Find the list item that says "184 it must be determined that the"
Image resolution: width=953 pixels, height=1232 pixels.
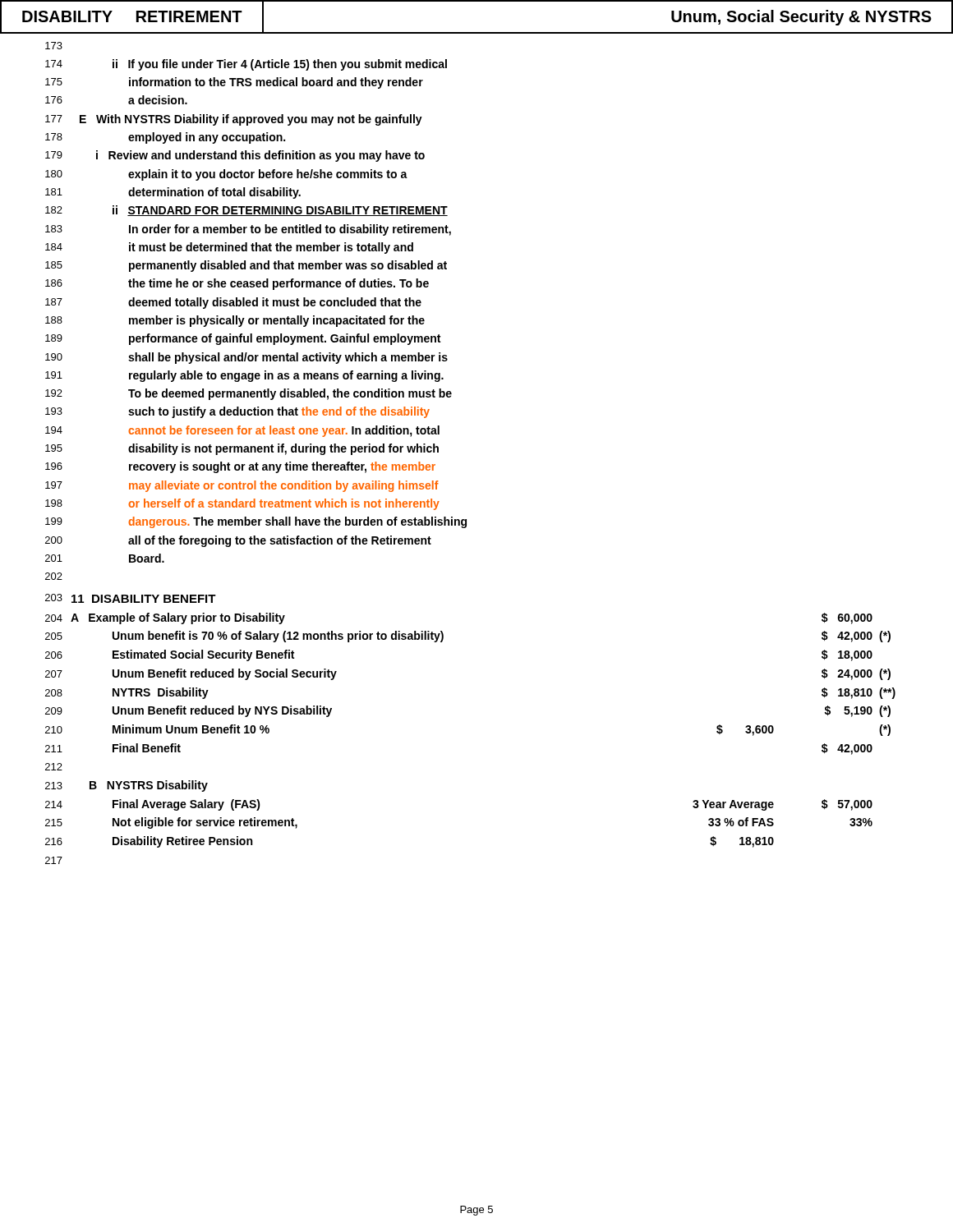[229, 248]
